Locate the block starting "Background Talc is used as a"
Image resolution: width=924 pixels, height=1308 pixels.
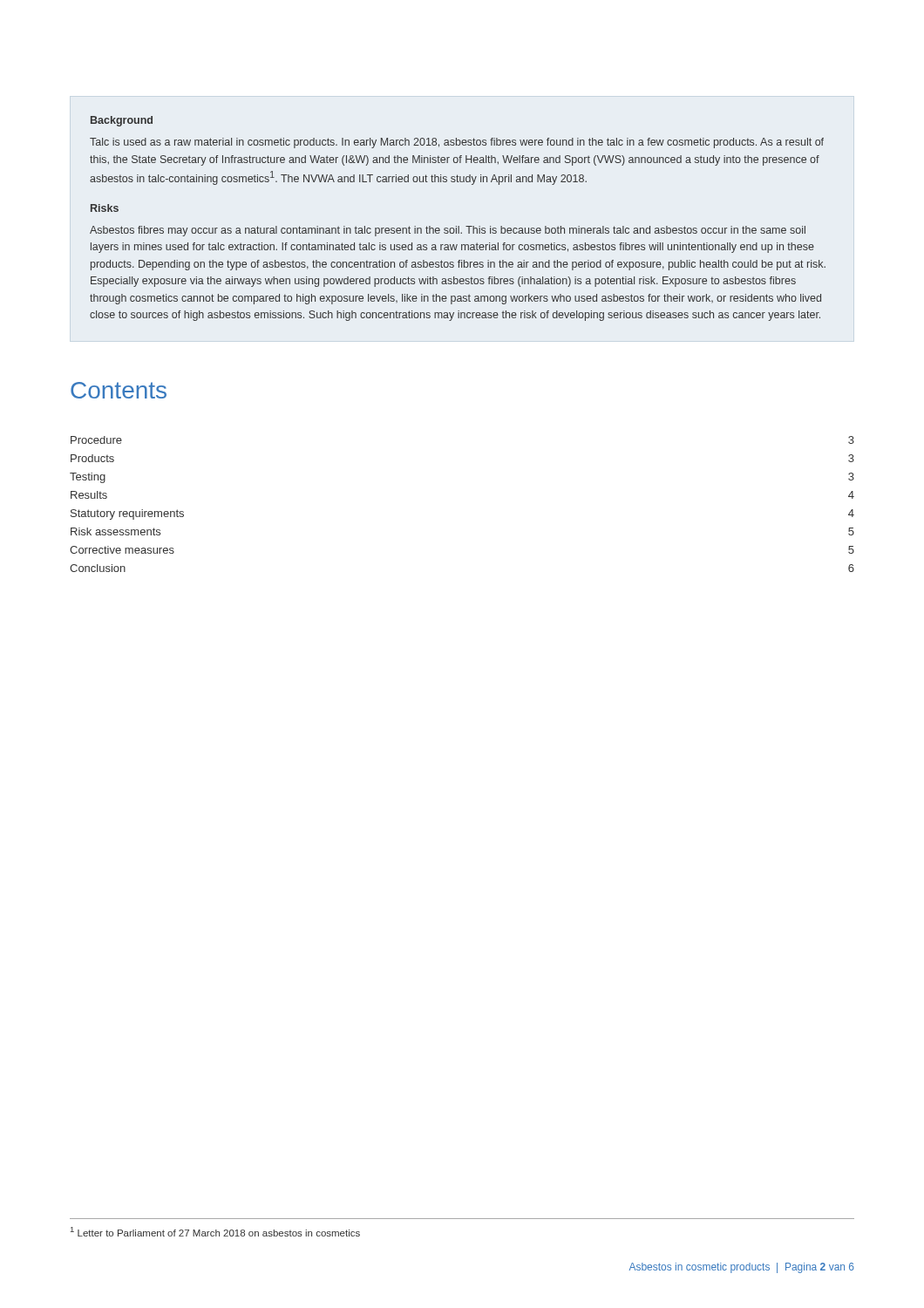click(462, 218)
